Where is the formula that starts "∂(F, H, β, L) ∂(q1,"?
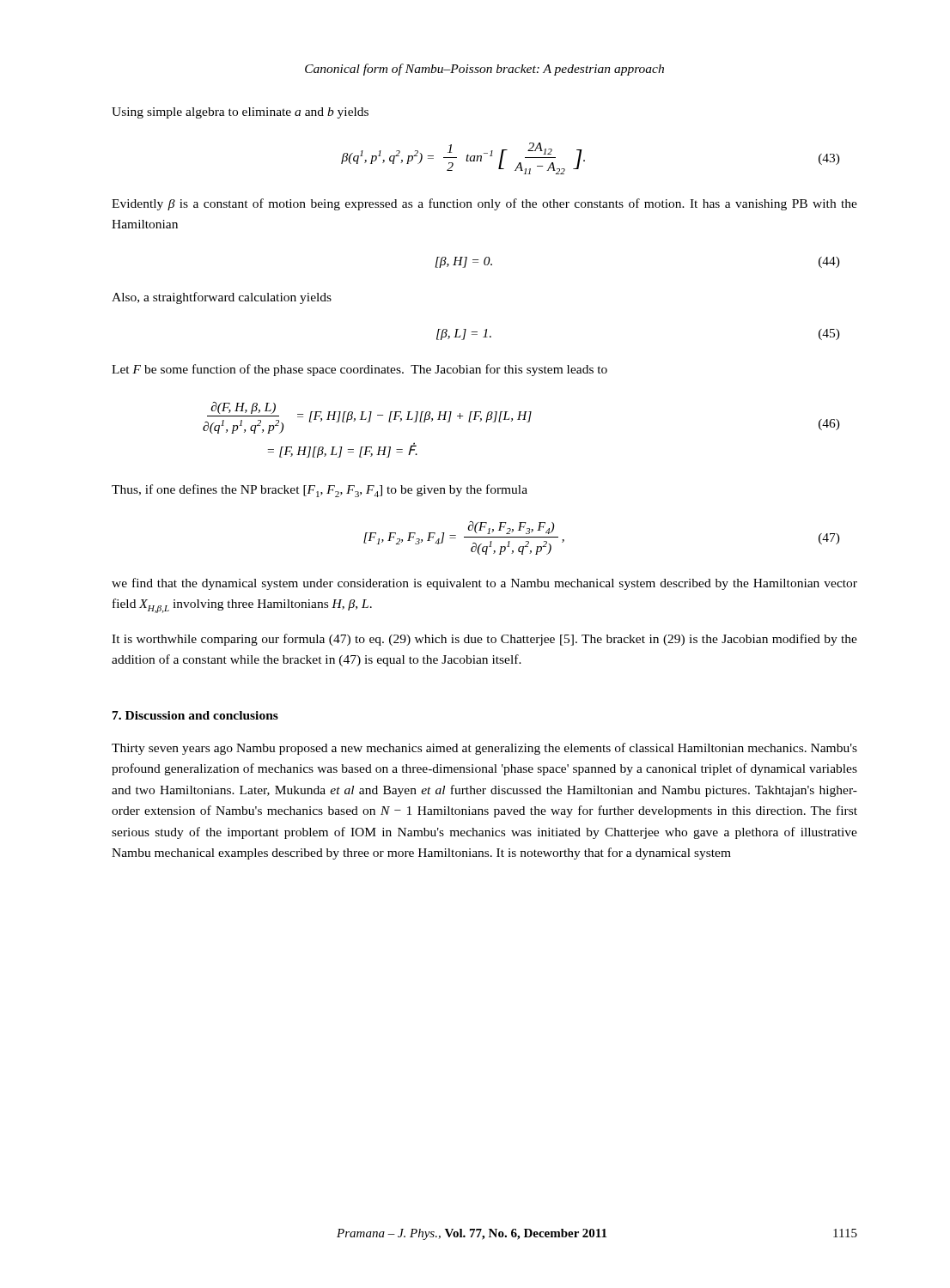The width and height of the screenshot is (950, 1288). click(484, 430)
